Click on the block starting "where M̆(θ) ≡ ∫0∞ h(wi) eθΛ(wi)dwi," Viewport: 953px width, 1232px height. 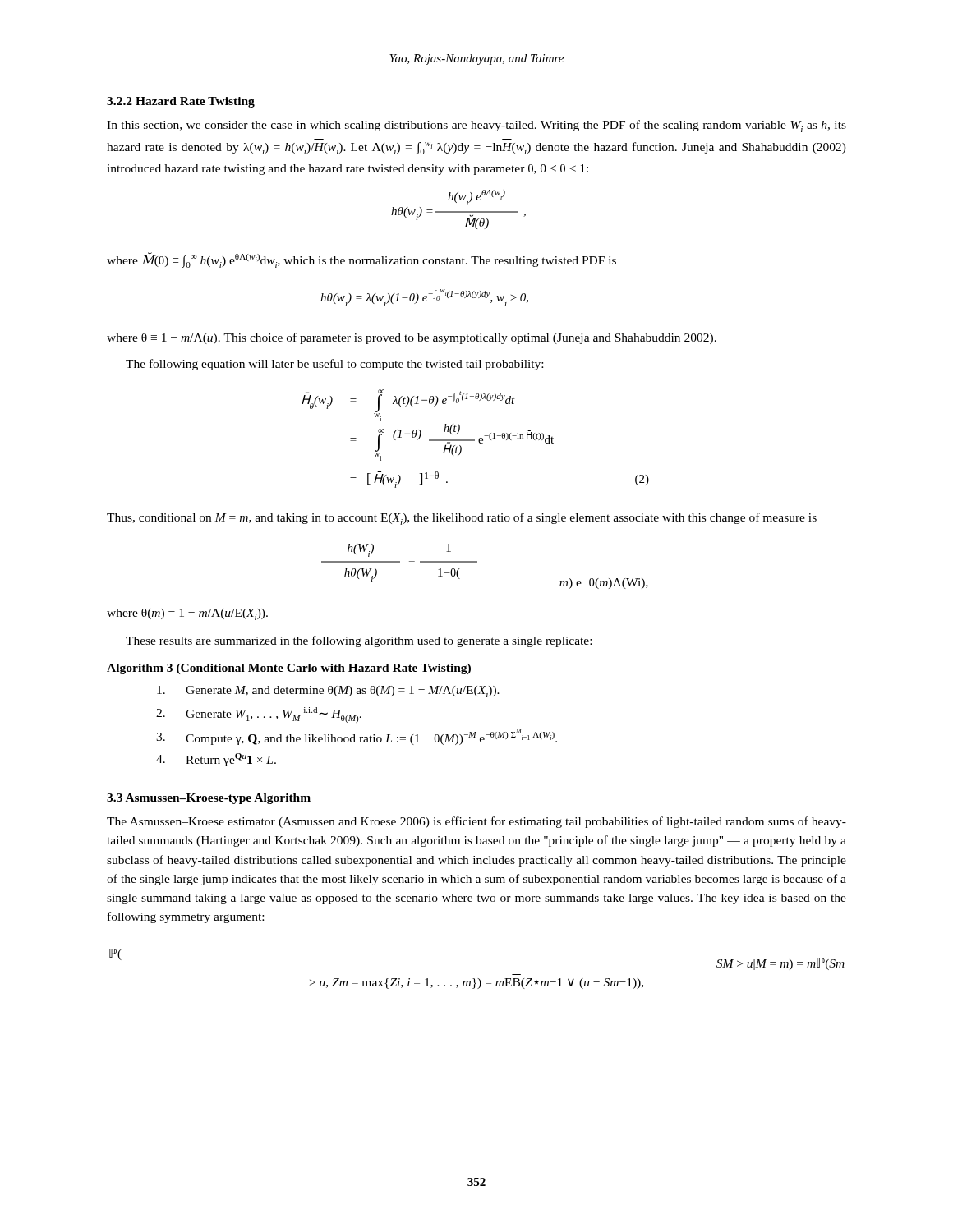(362, 261)
